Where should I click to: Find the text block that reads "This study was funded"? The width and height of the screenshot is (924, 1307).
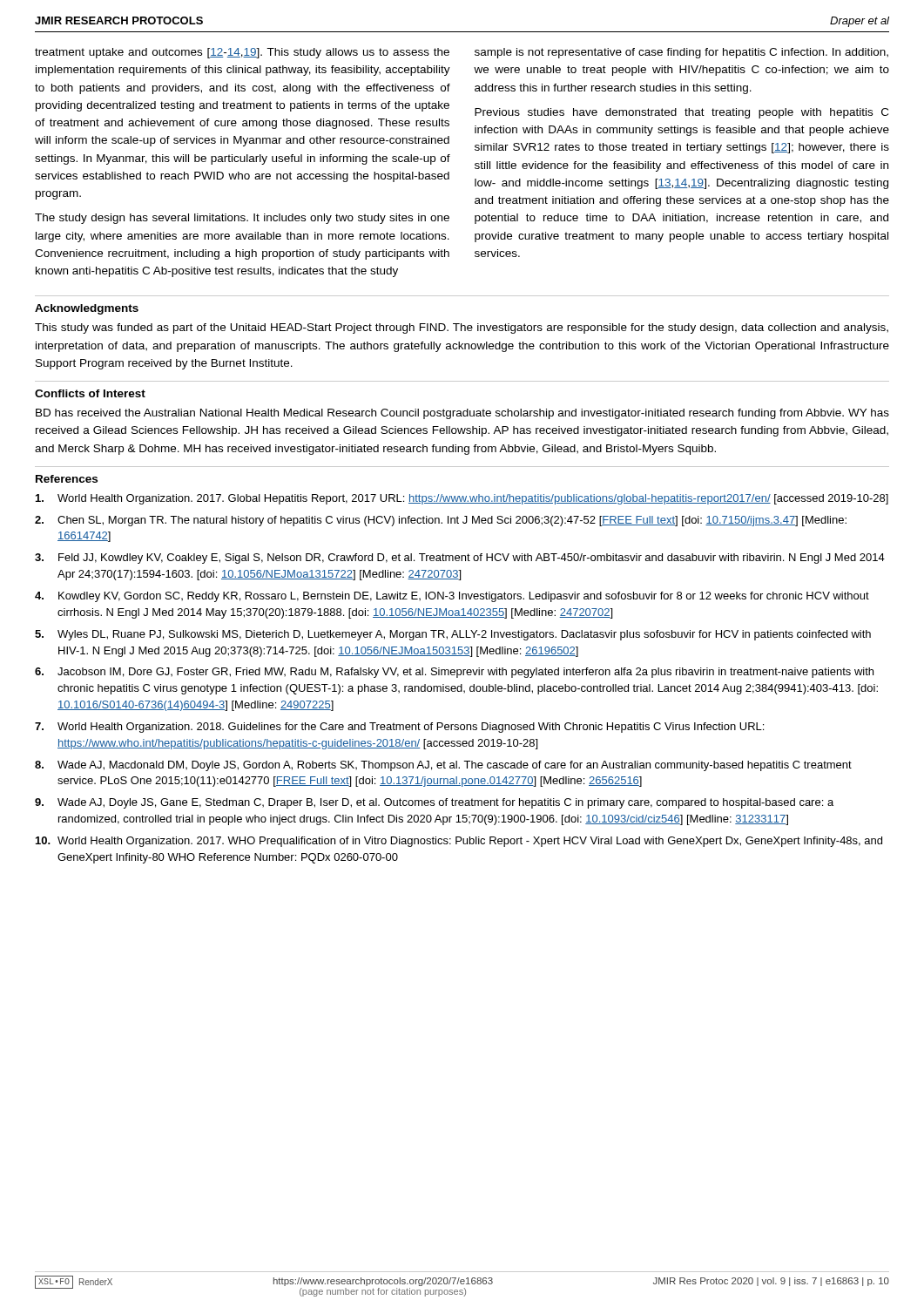[462, 346]
